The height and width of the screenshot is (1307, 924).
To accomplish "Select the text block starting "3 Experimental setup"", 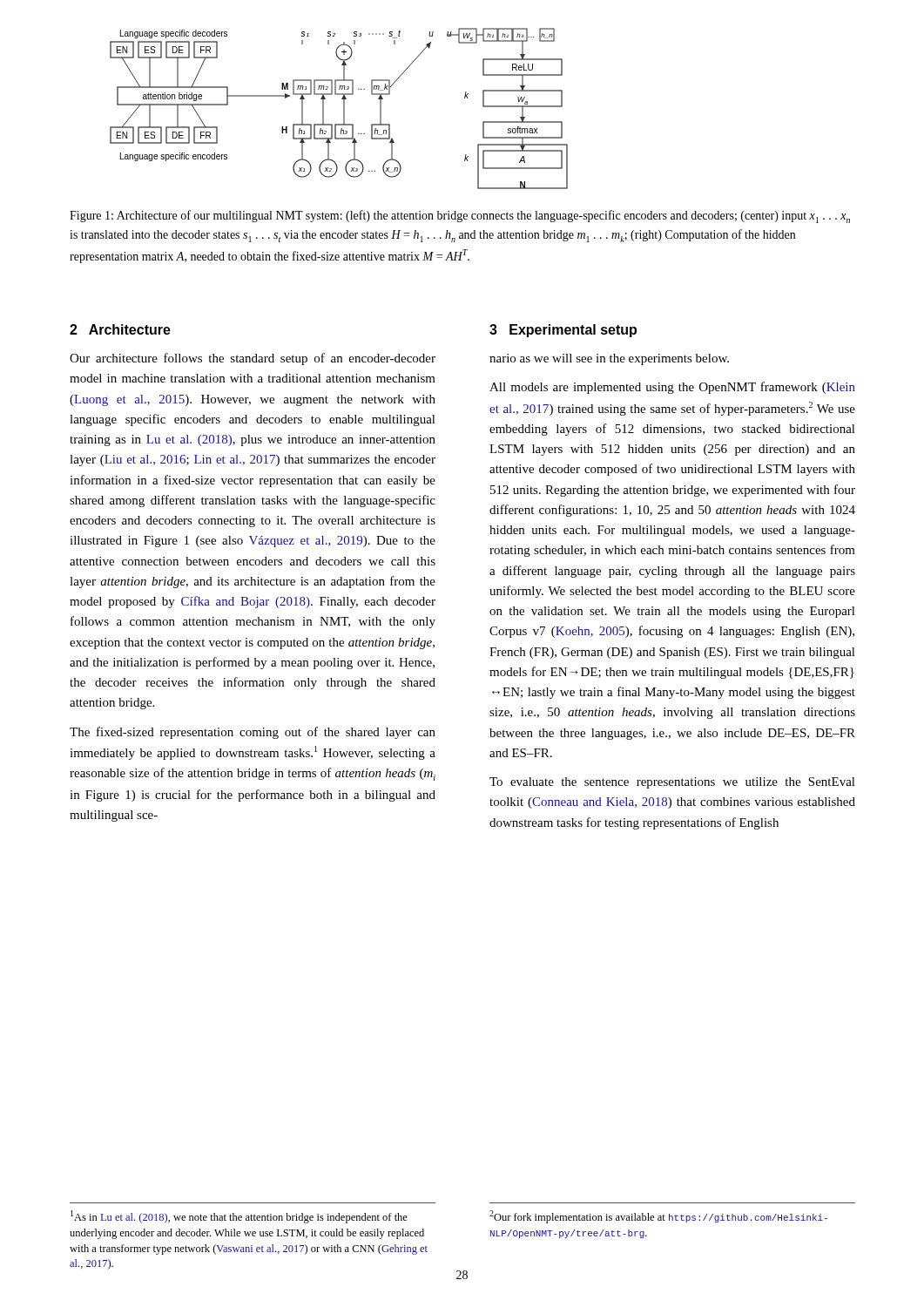I will coord(563,330).
